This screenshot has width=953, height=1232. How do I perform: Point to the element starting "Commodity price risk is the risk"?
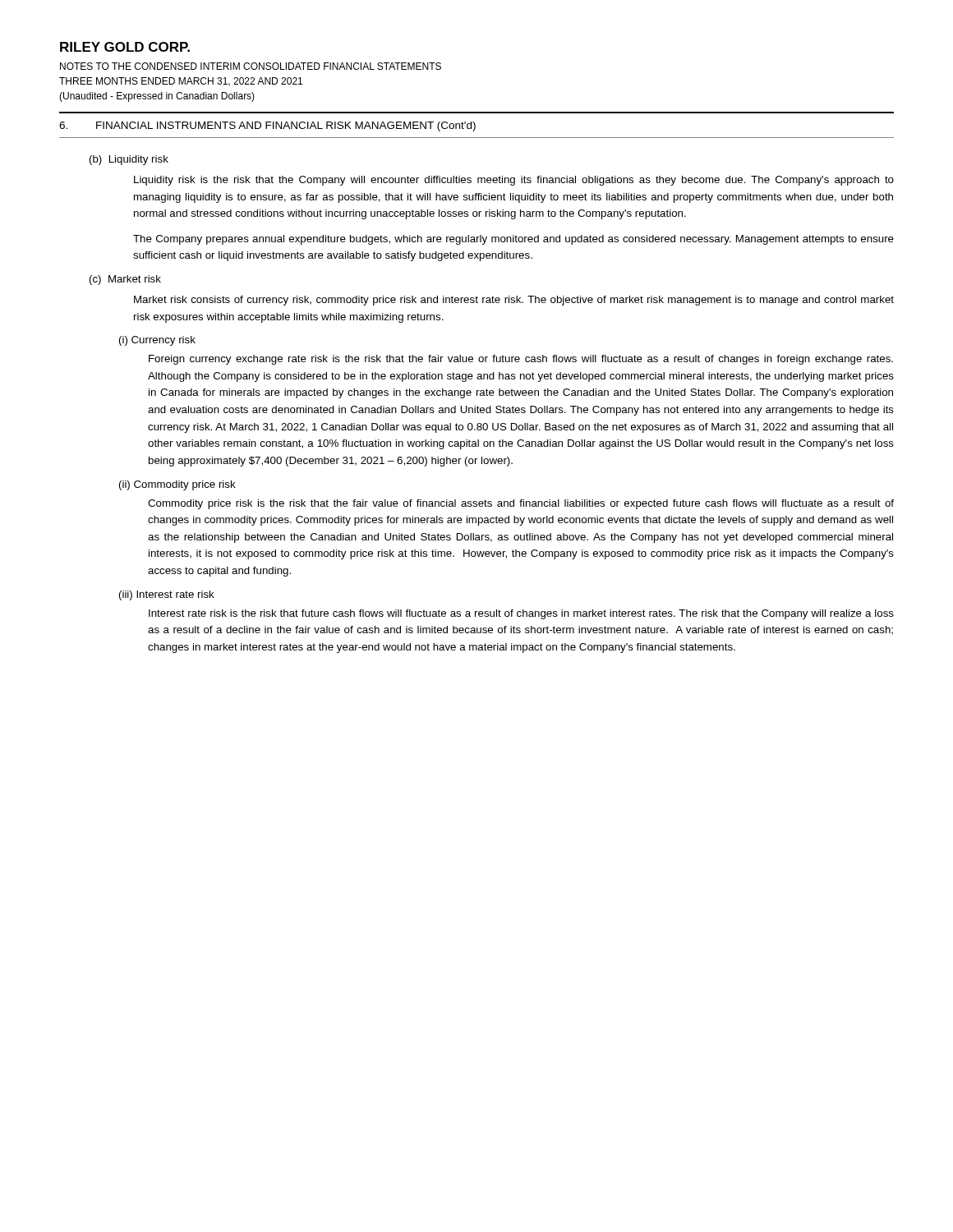[521, 537]
